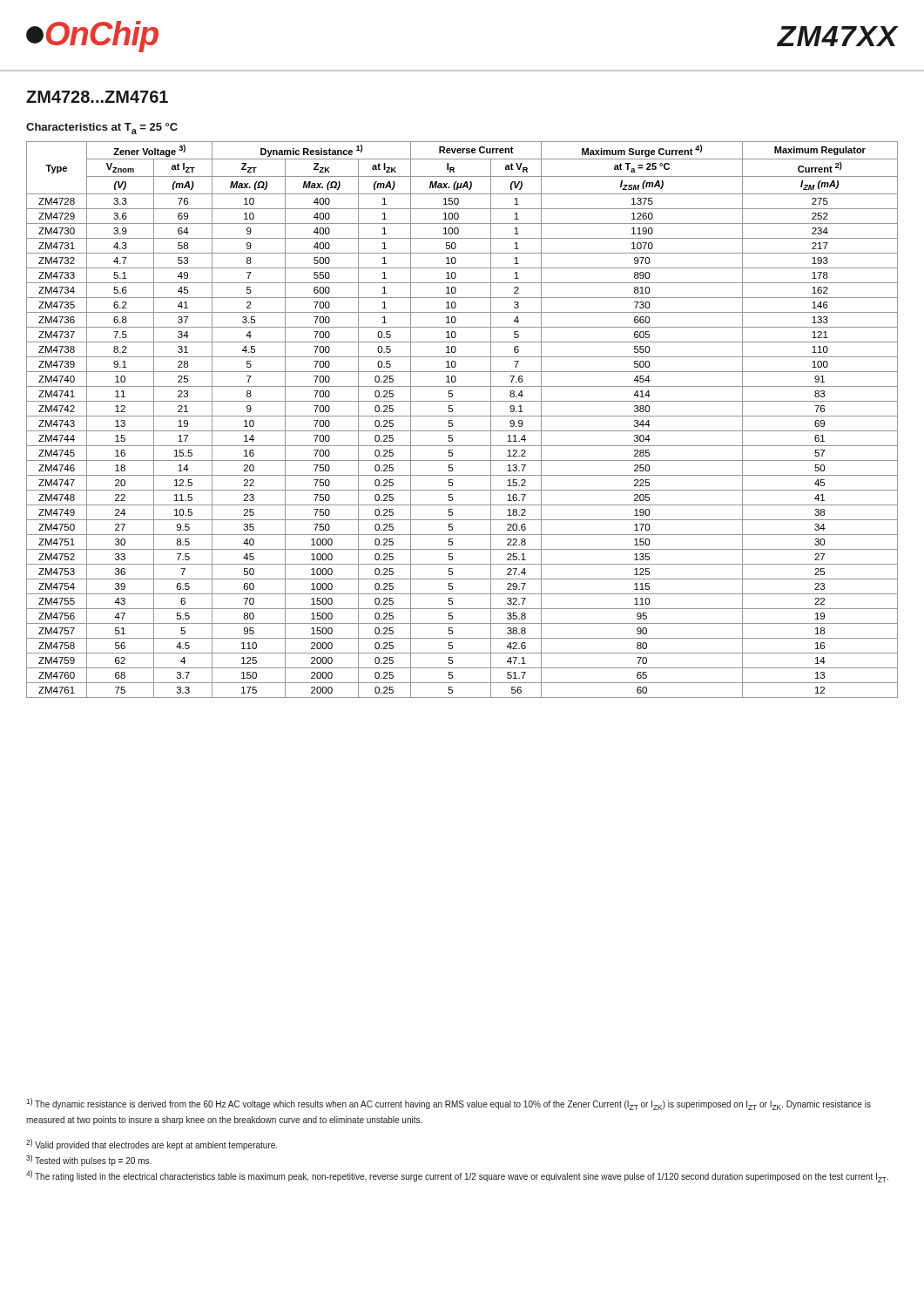
Task: Click a section header
Action: (102, 128)
